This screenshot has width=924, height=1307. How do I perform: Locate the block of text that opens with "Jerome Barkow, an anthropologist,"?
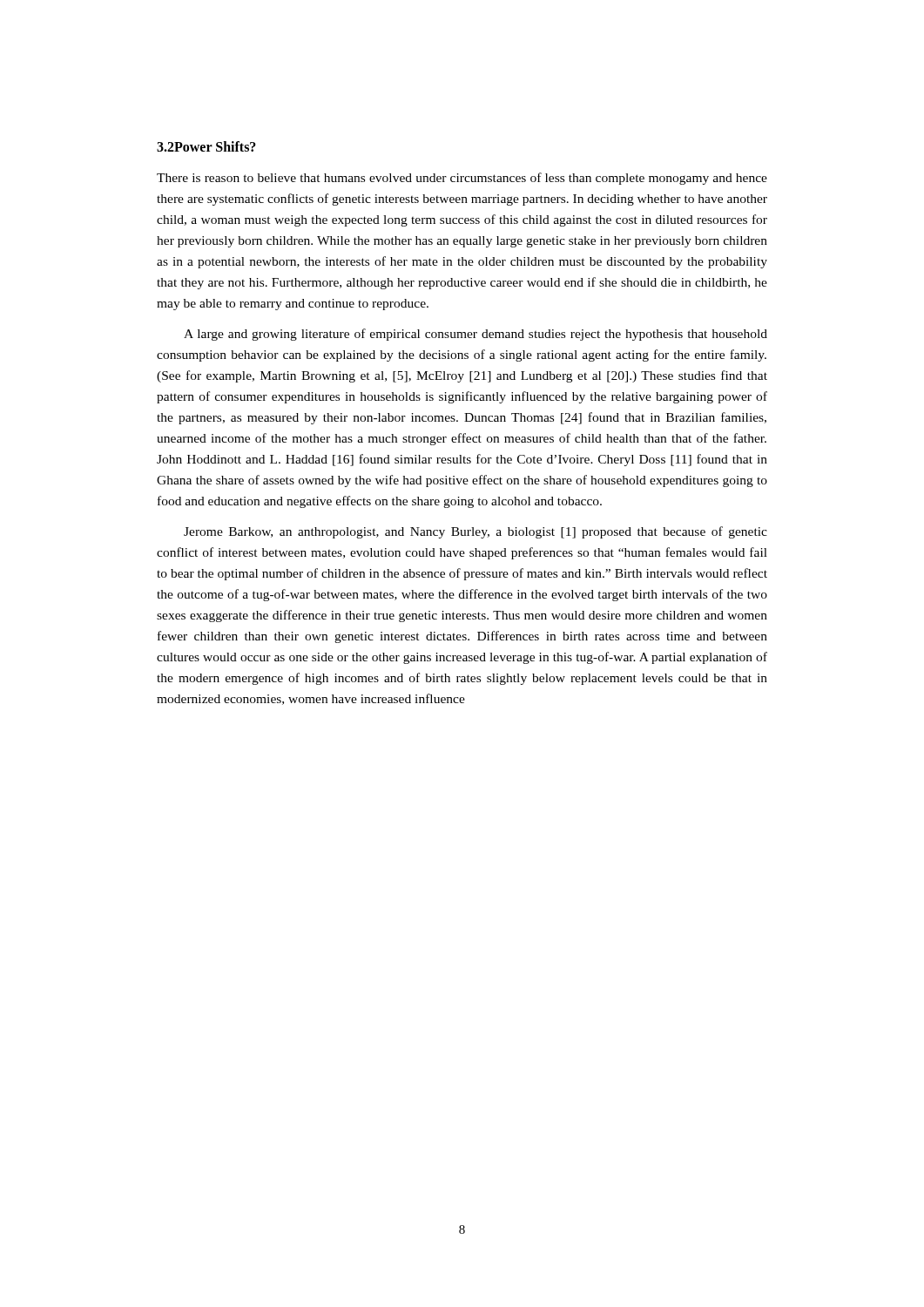pos(462,615)
